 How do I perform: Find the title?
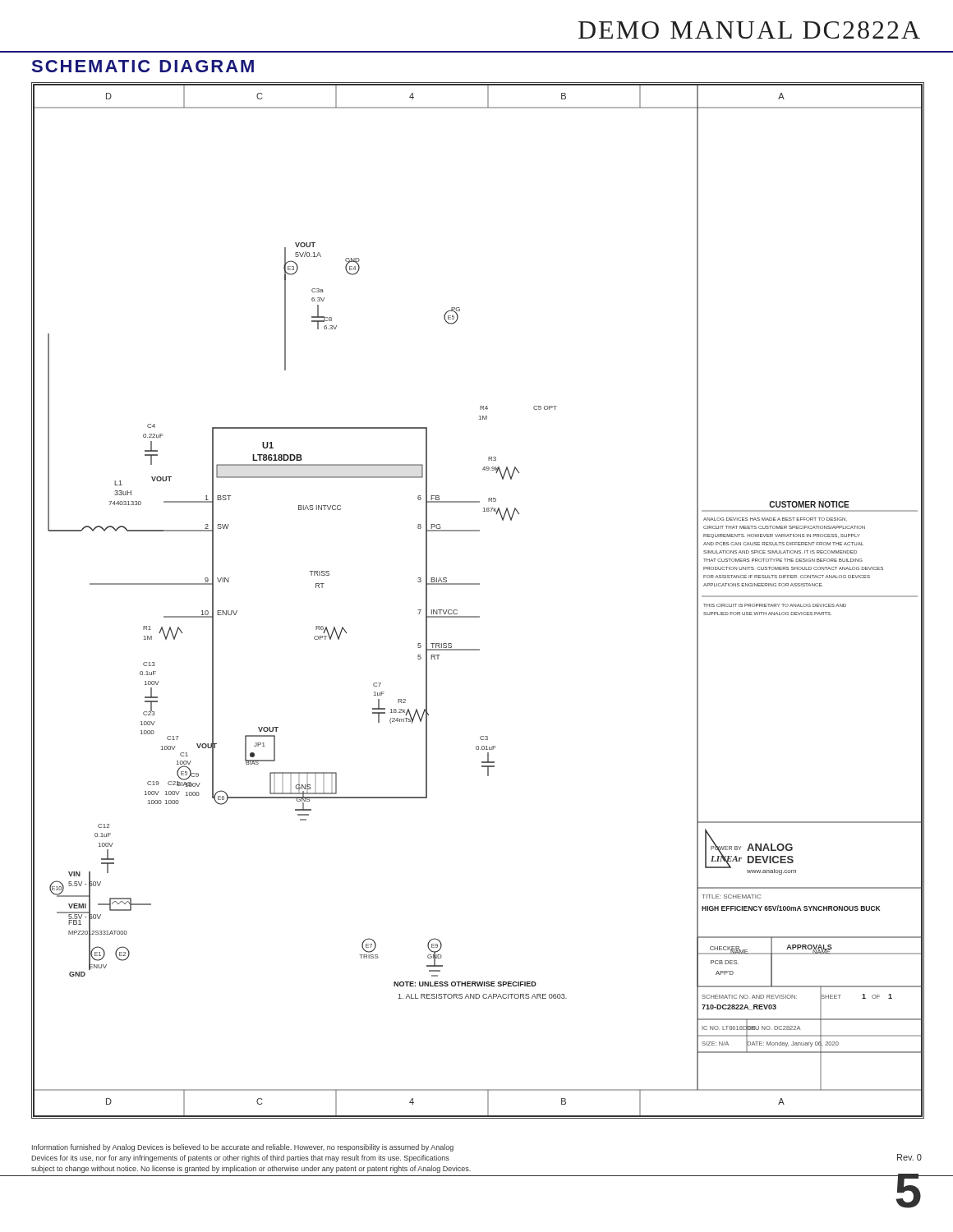point(750,30)
